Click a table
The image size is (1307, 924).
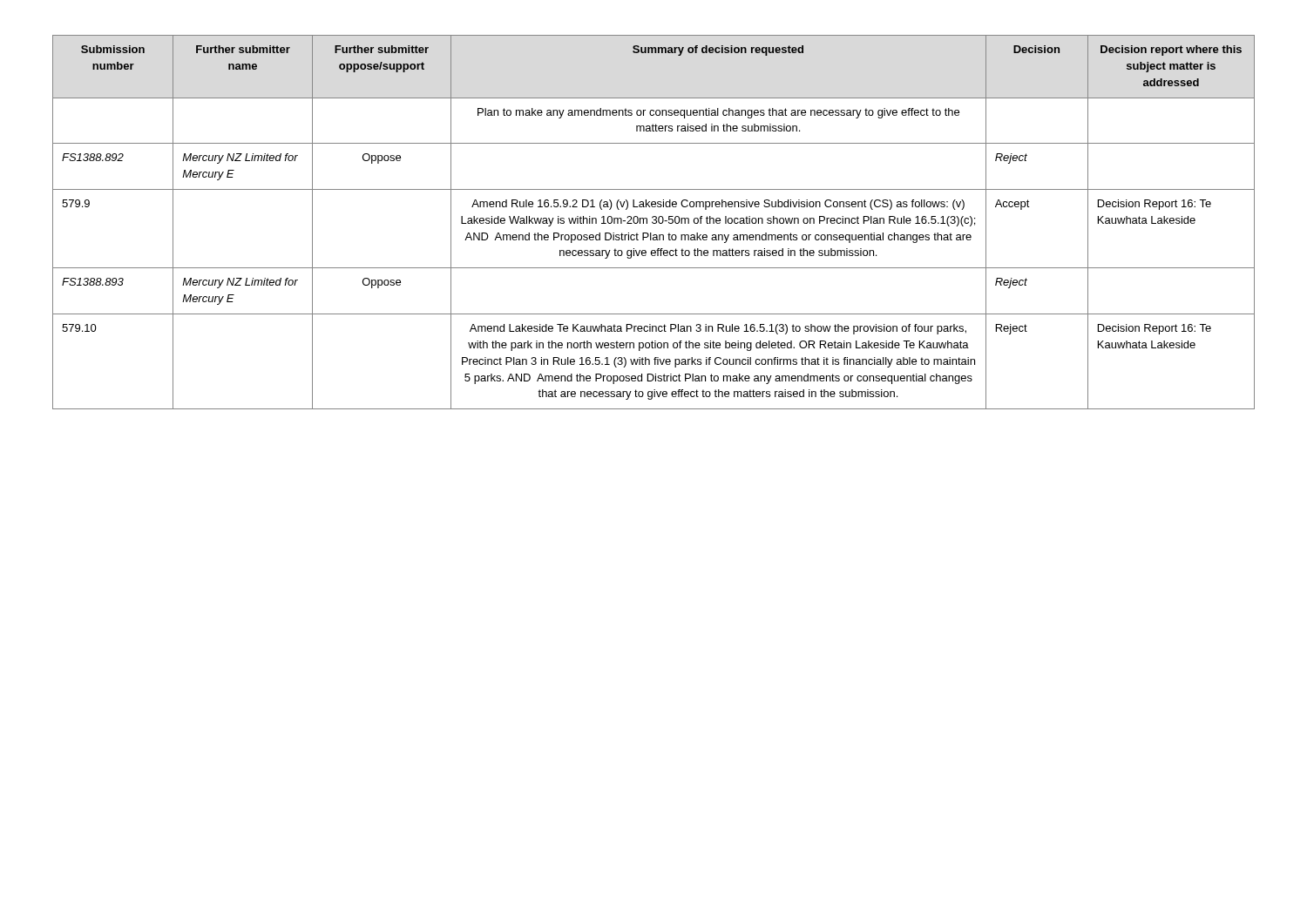[654, 222]
